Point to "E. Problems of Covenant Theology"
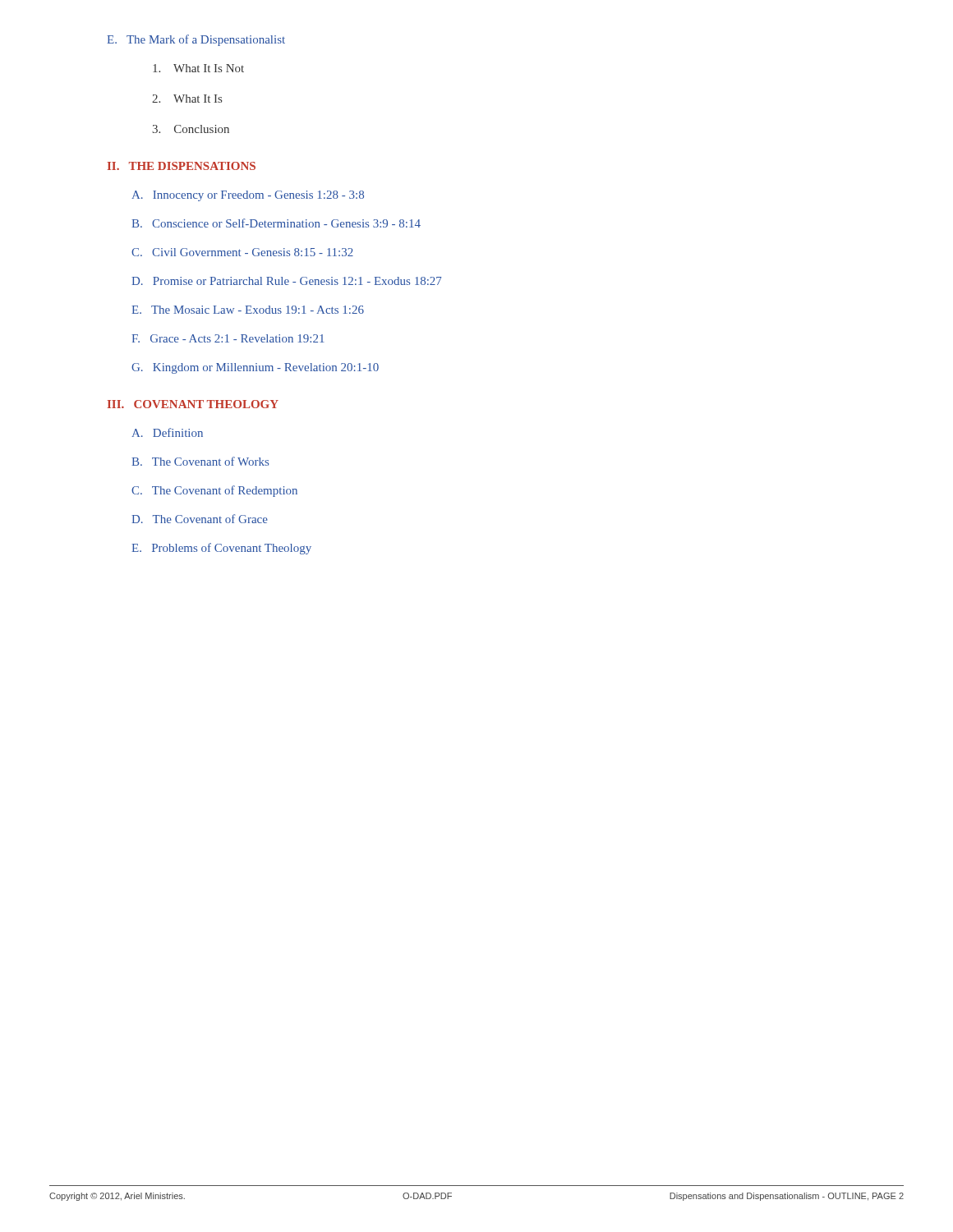 click(x=222, y=548)
